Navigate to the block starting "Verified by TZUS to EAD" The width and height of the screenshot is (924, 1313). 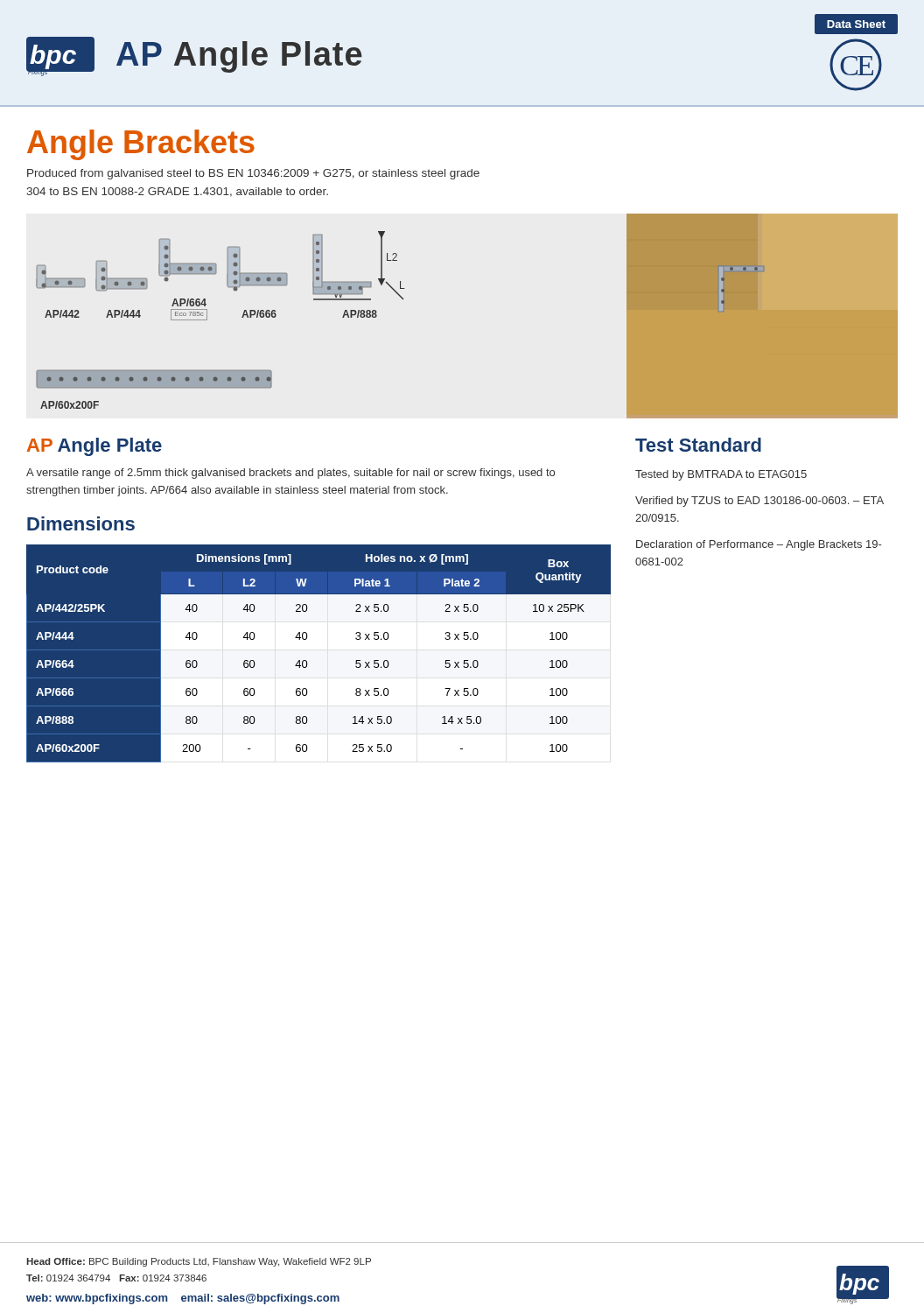[759, 509]
